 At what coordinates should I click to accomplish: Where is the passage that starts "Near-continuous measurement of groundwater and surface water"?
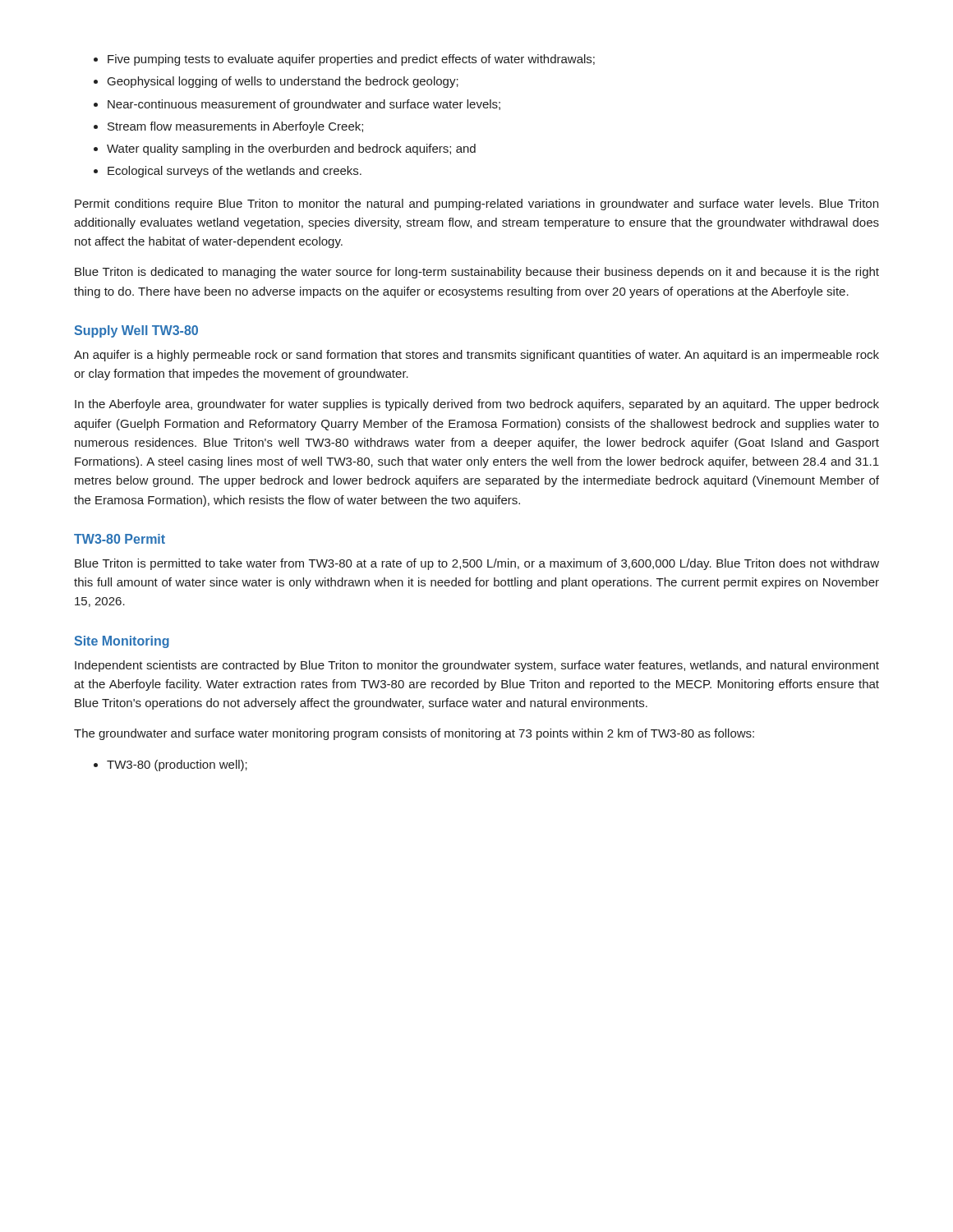[x=304, y=103]
